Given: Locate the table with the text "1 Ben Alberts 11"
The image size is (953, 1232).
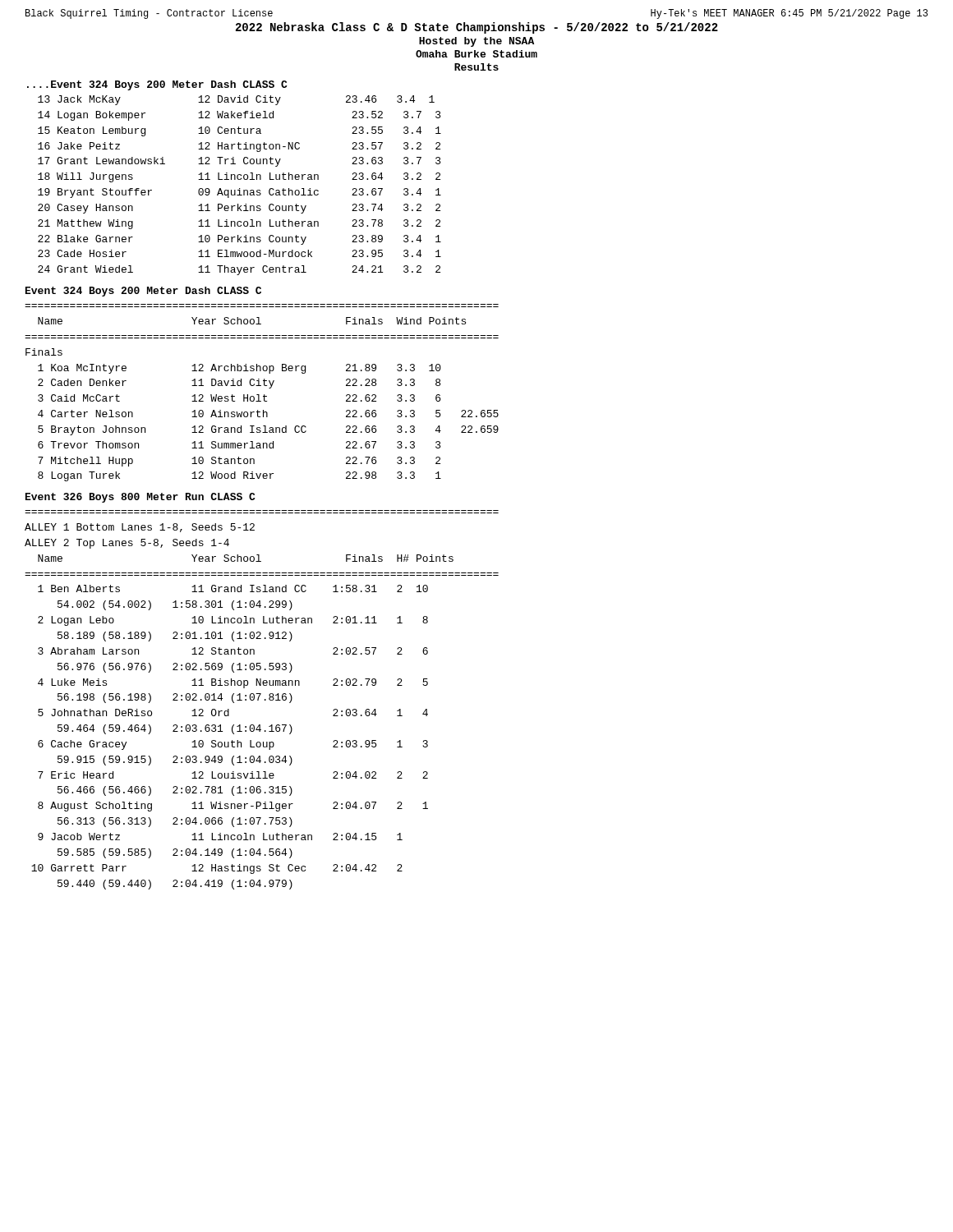Looking at the screenshot, I should click(476, 737).
